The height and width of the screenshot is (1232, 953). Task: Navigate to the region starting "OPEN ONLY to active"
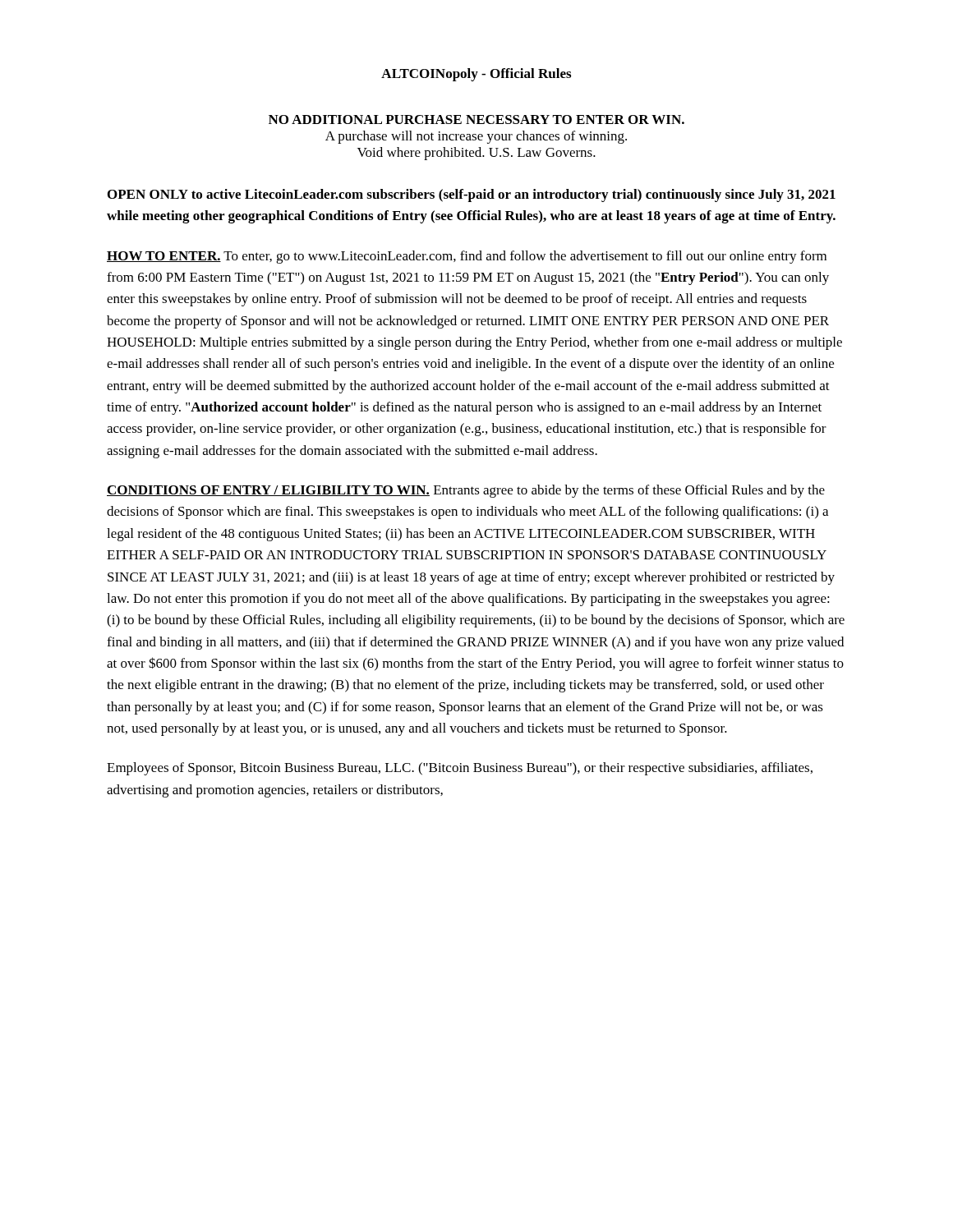point(471,205)
